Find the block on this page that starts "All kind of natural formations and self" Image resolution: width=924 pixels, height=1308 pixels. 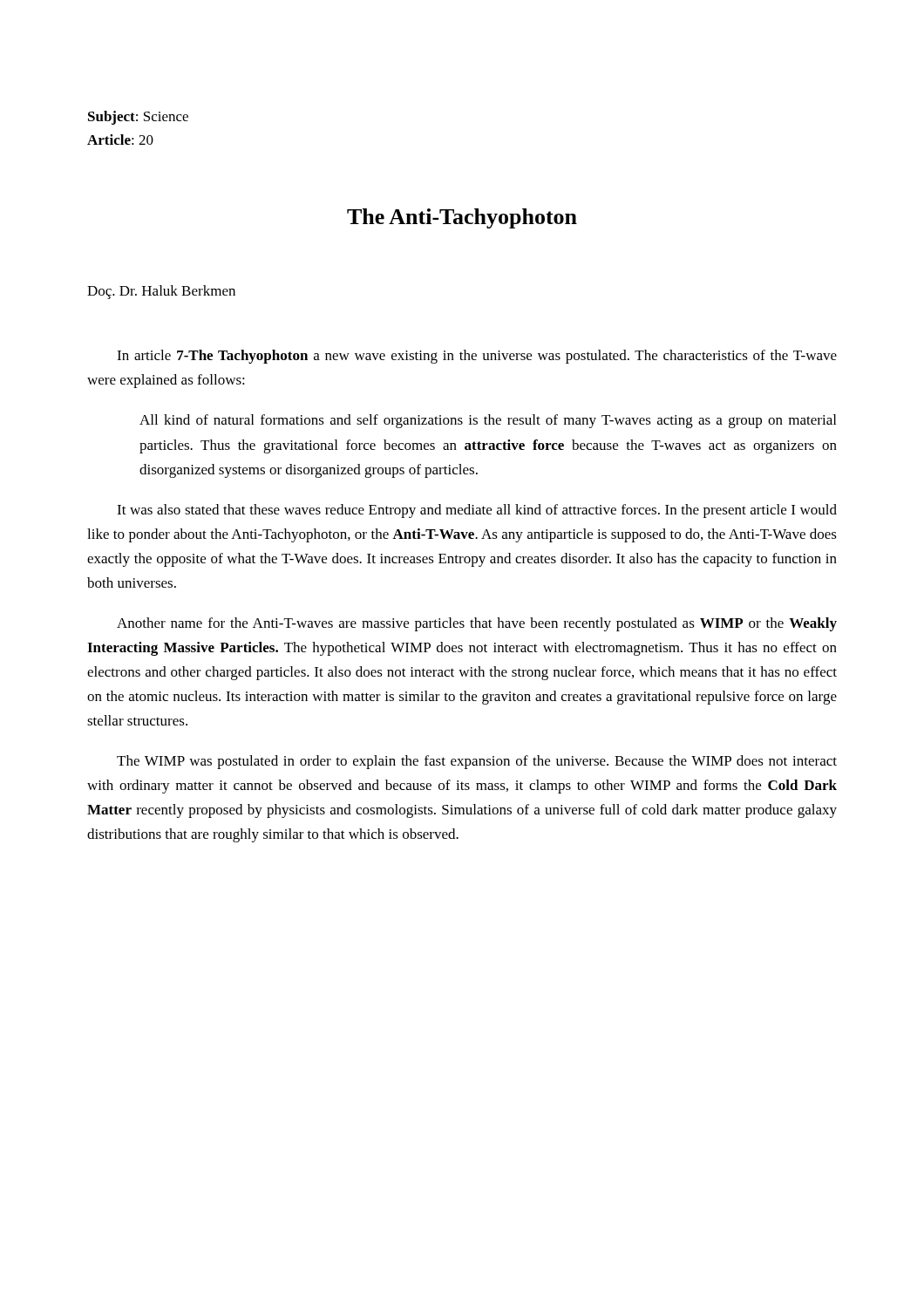[488, 445]
